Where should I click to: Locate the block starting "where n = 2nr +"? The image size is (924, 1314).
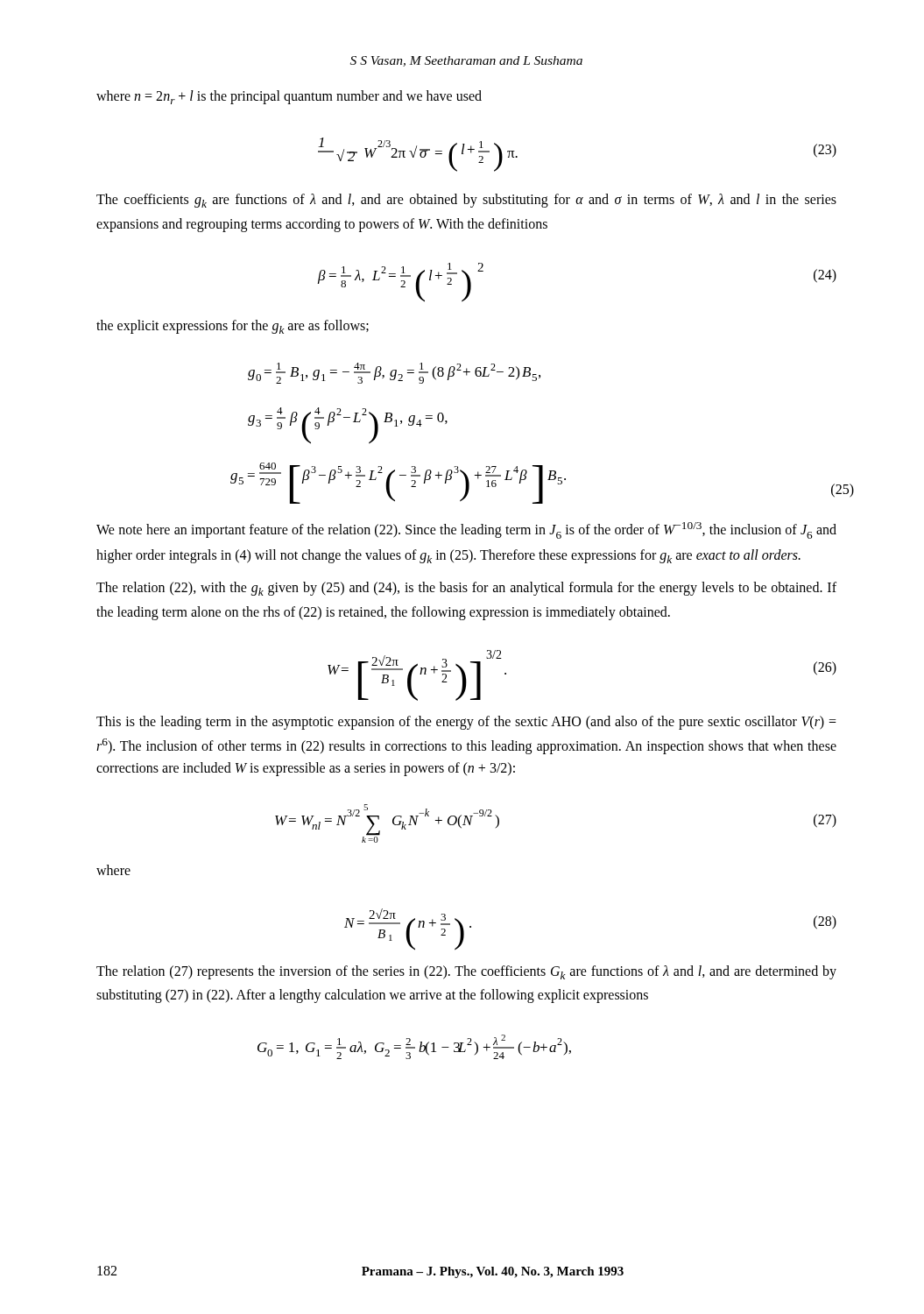click(x=289, y=98)
